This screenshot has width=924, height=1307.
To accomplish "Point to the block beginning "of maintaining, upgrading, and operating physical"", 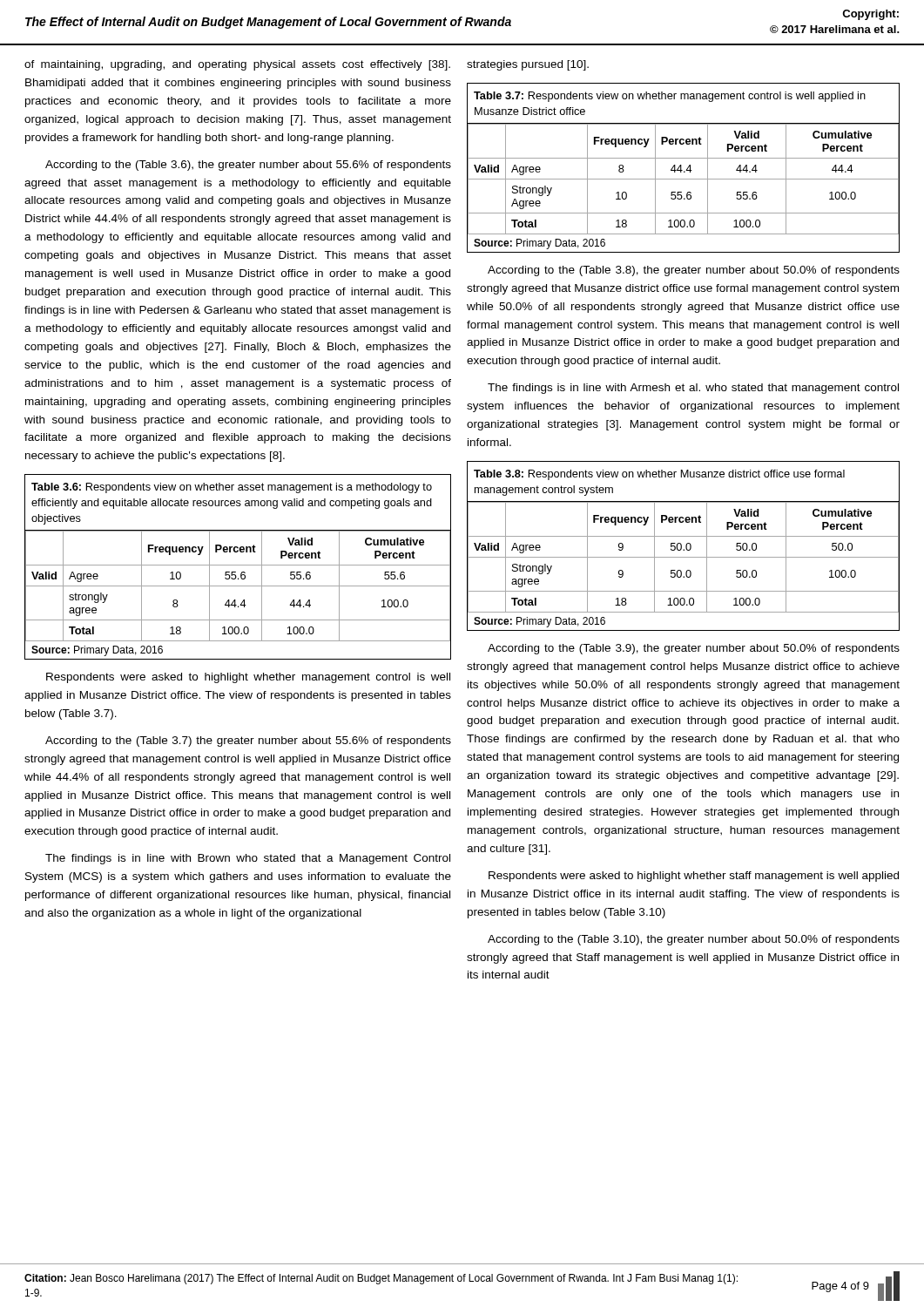I will [238, 101].
